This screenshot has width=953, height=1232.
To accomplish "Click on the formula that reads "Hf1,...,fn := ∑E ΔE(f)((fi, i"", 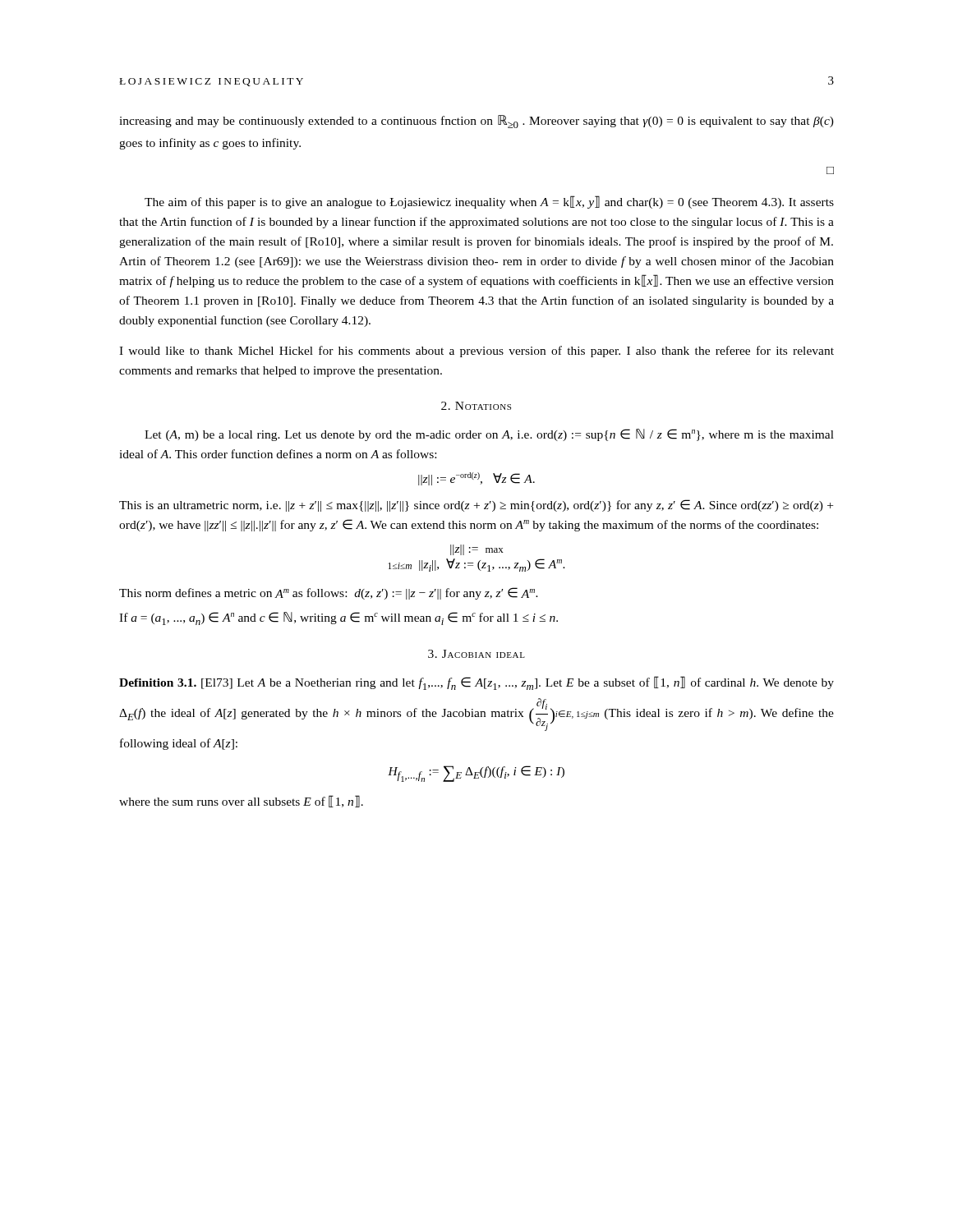I will point(476,772).
